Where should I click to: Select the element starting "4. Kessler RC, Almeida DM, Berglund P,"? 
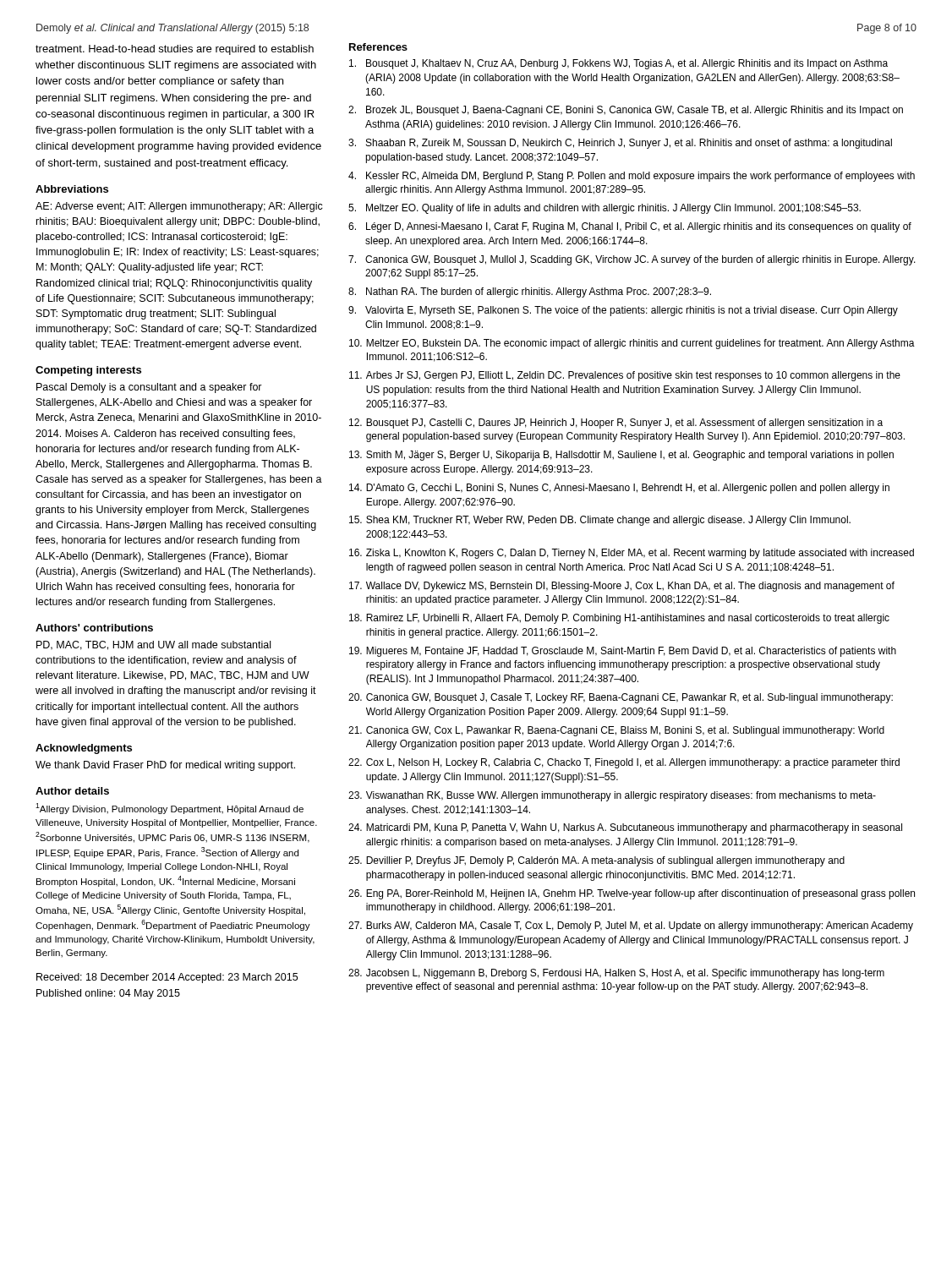pyautogui.click(x=632, y=183)
